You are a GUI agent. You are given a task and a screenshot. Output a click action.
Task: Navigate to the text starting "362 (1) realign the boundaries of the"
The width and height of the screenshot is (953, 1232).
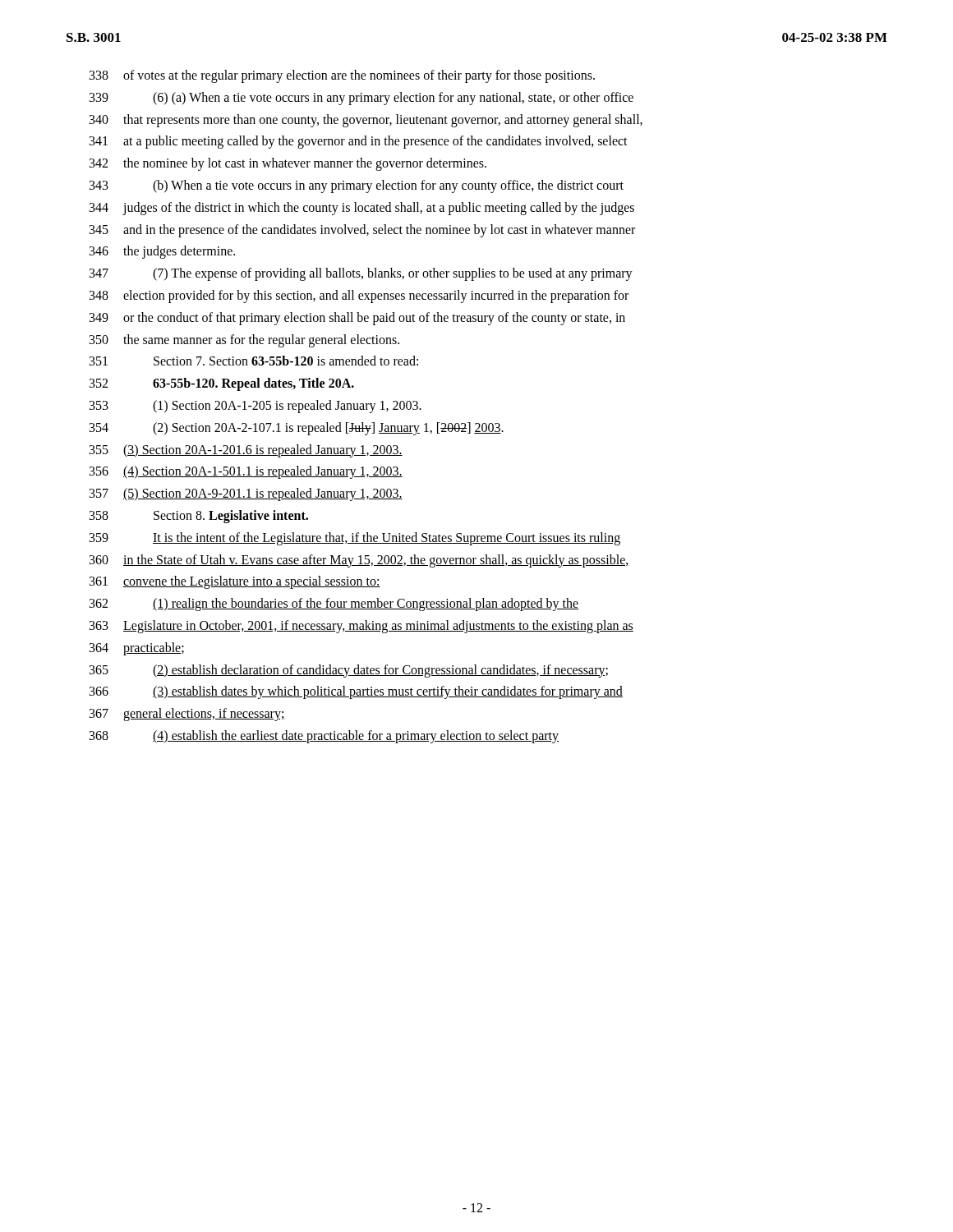(476, 604)
